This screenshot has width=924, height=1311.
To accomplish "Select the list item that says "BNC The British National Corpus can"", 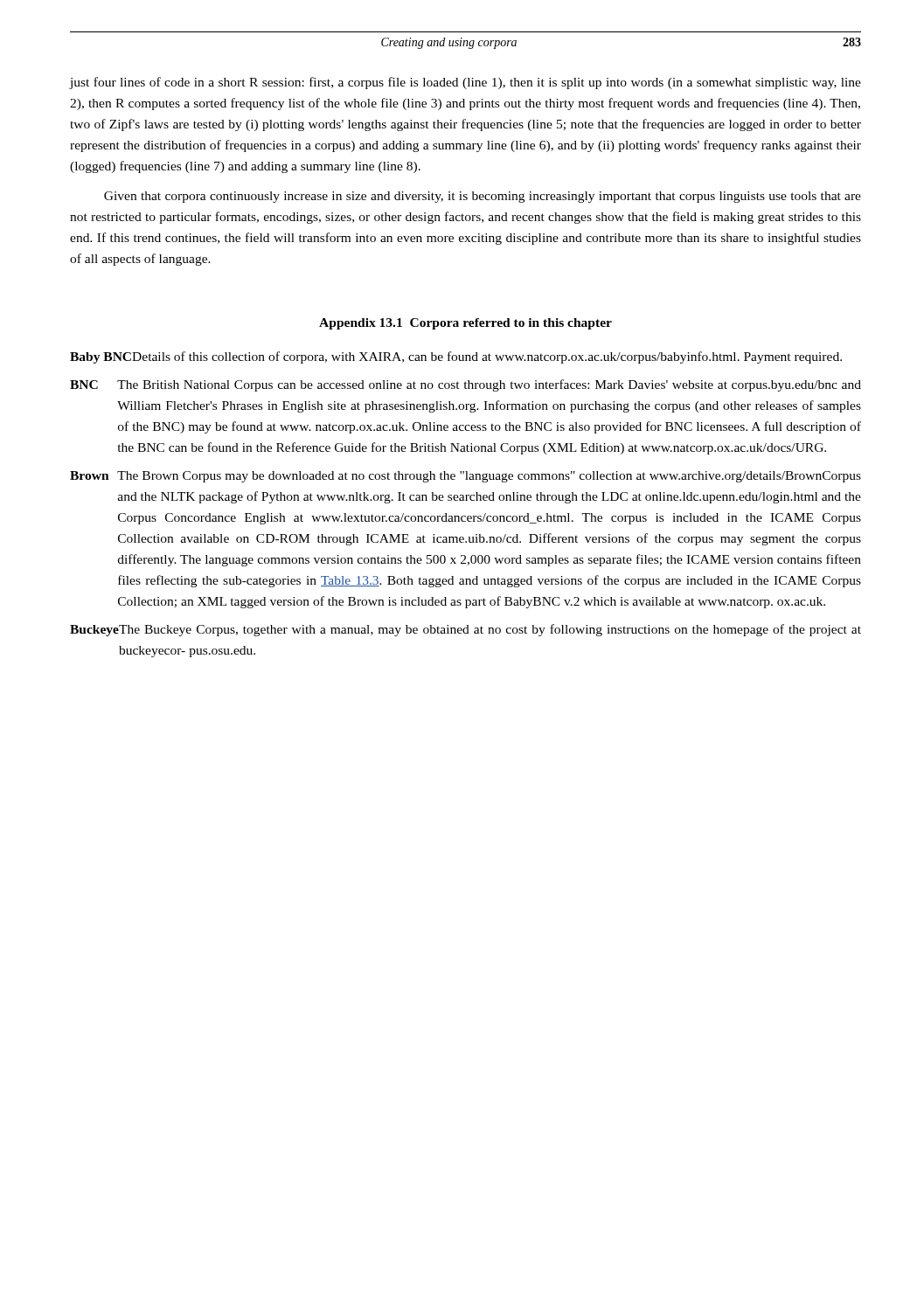I will pos(466,416).
